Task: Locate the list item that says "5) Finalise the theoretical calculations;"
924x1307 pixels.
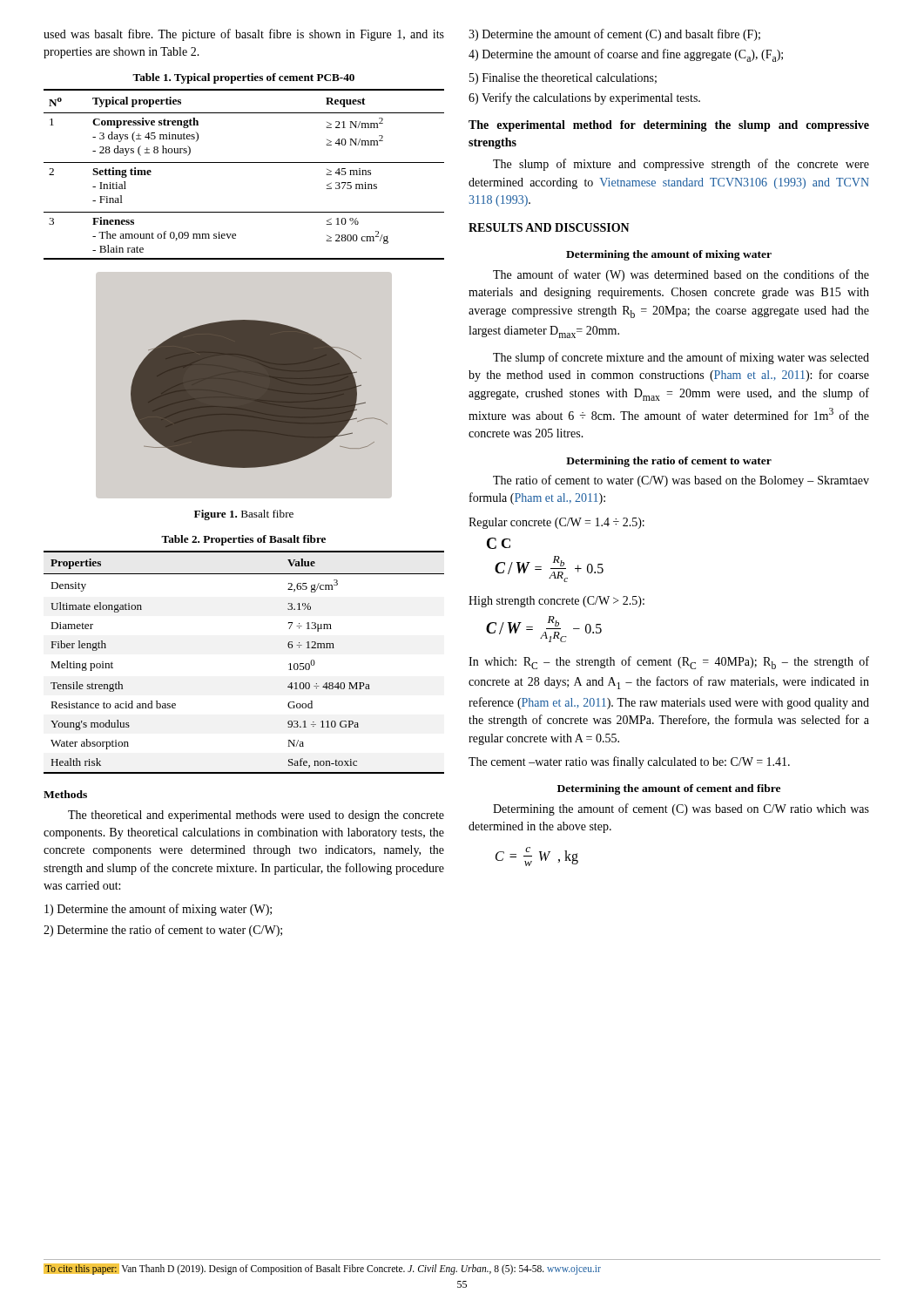Action: click(563, 79)
